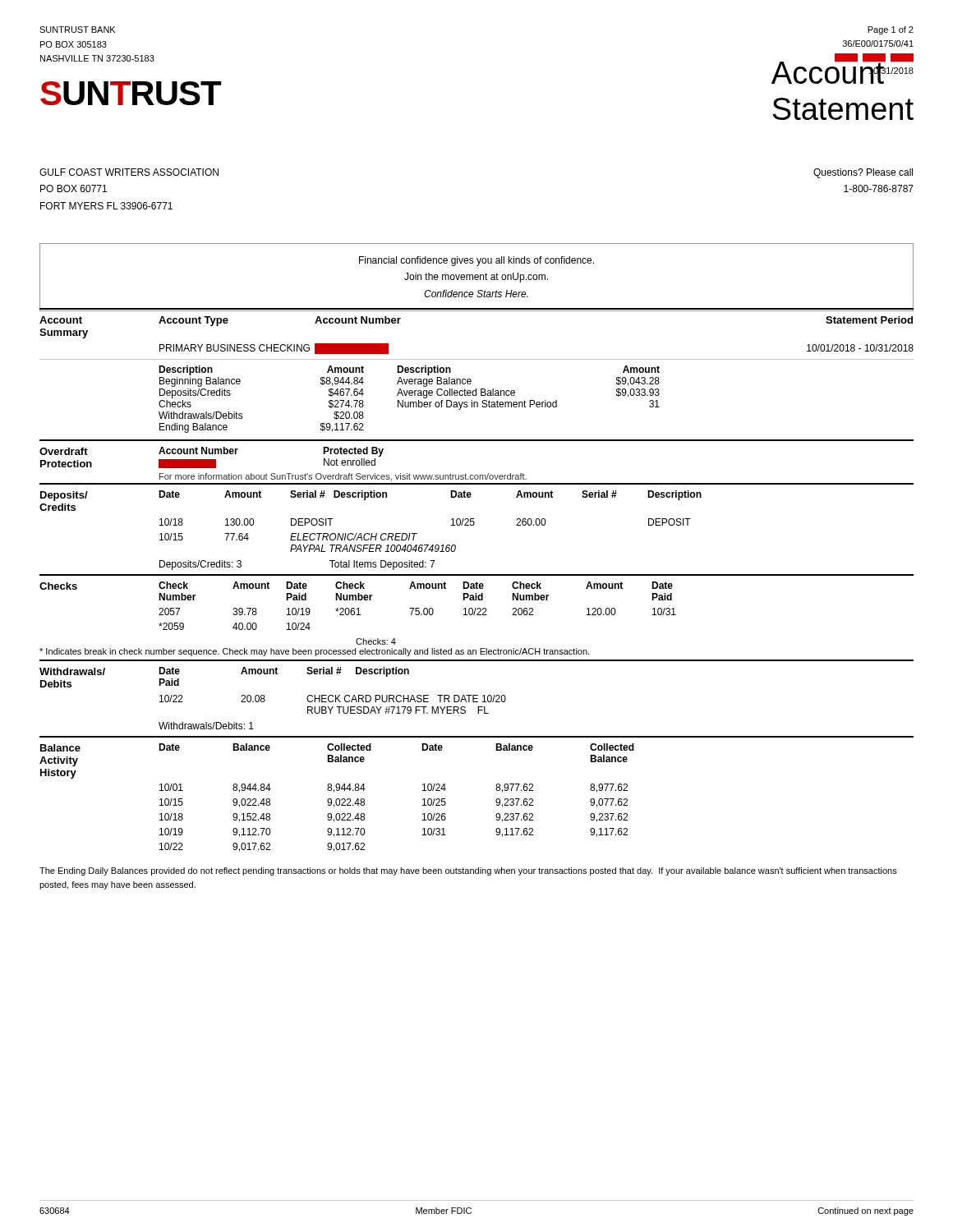Click on the passage starting "Financial confidence gives you all kinds"
Screen dimensions: 1232x953
[x=476, y=277]
